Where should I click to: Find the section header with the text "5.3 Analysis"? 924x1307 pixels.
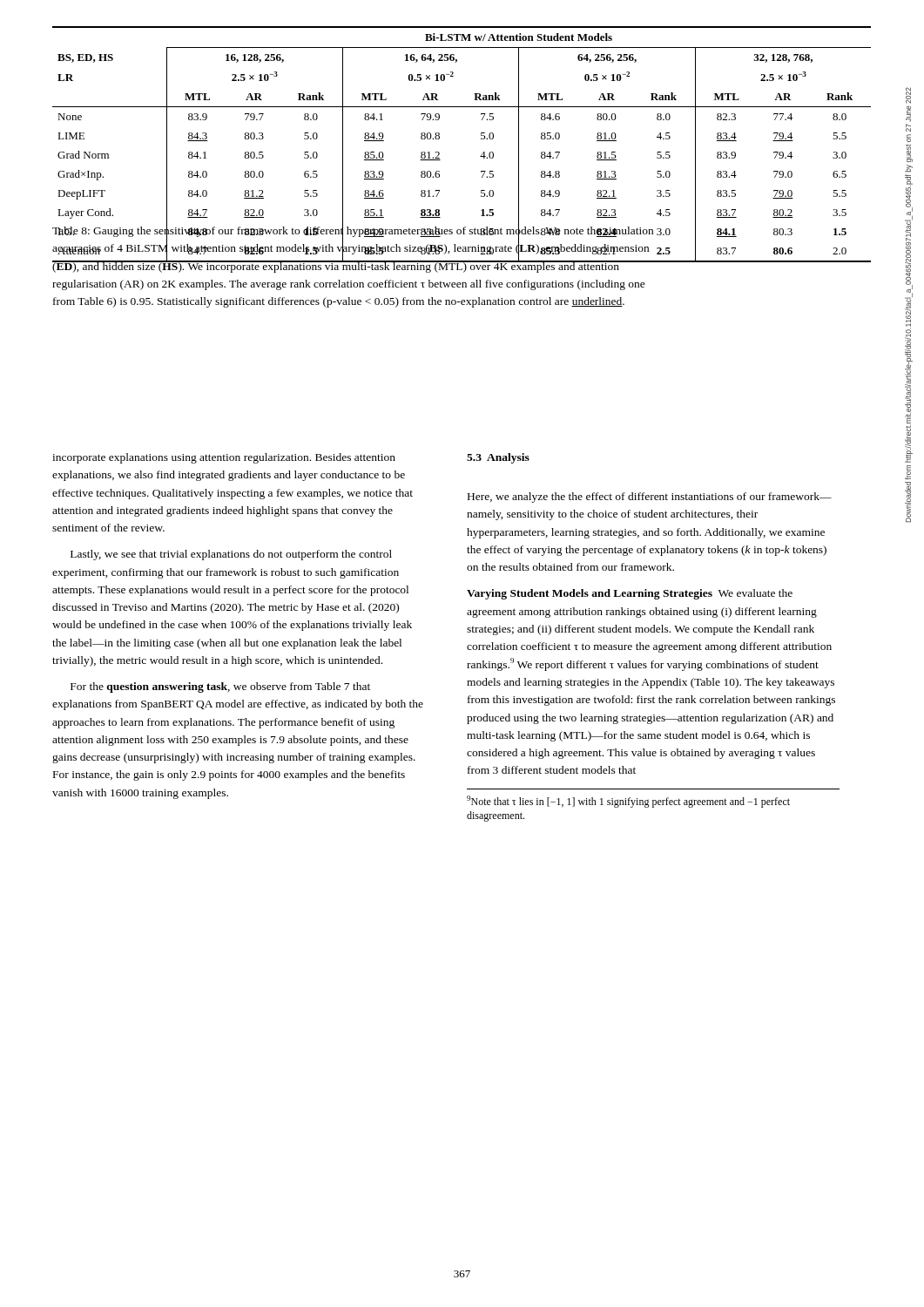coord(498,457)
